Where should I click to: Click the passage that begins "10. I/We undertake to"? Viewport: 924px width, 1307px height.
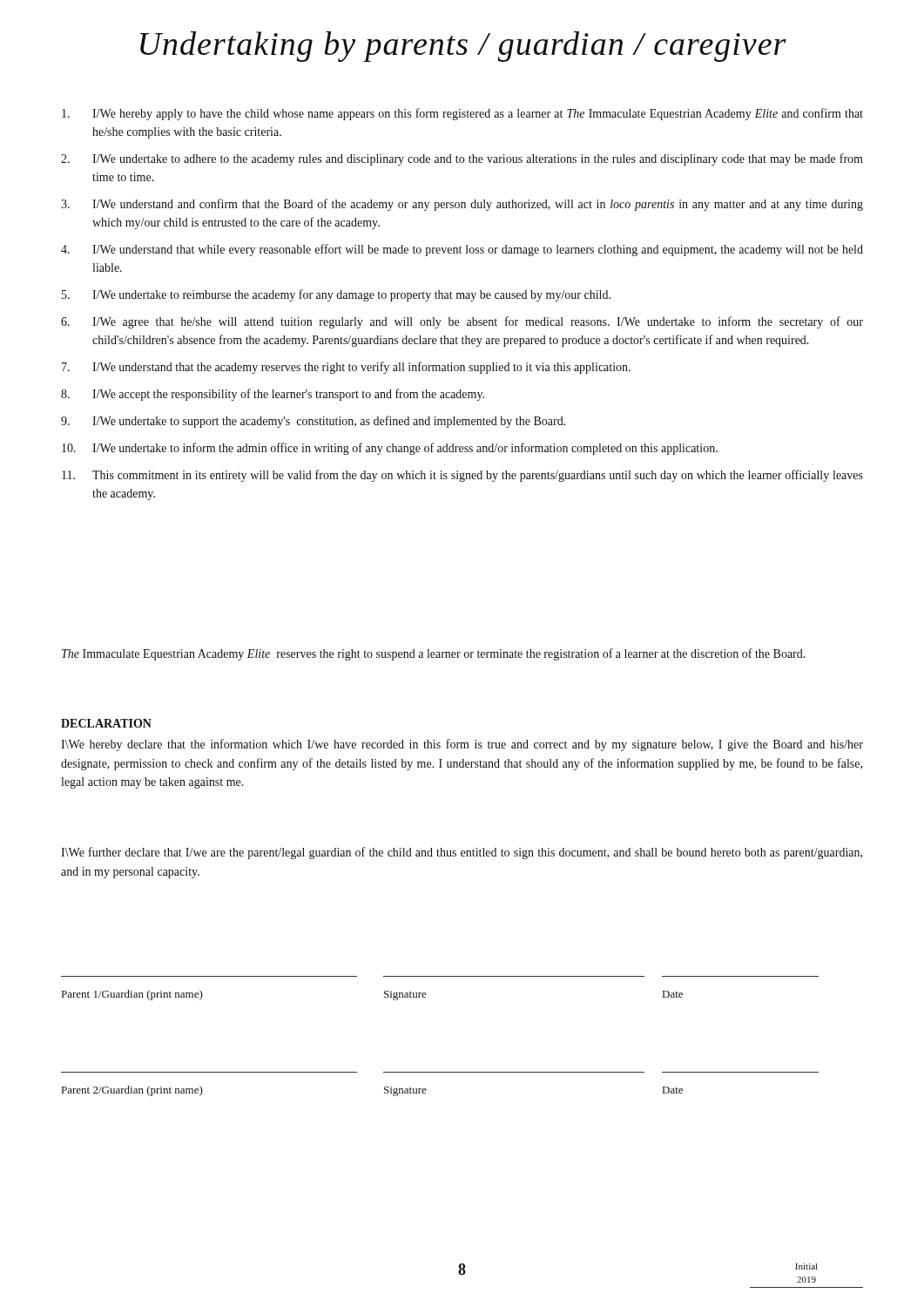[462, 448]
